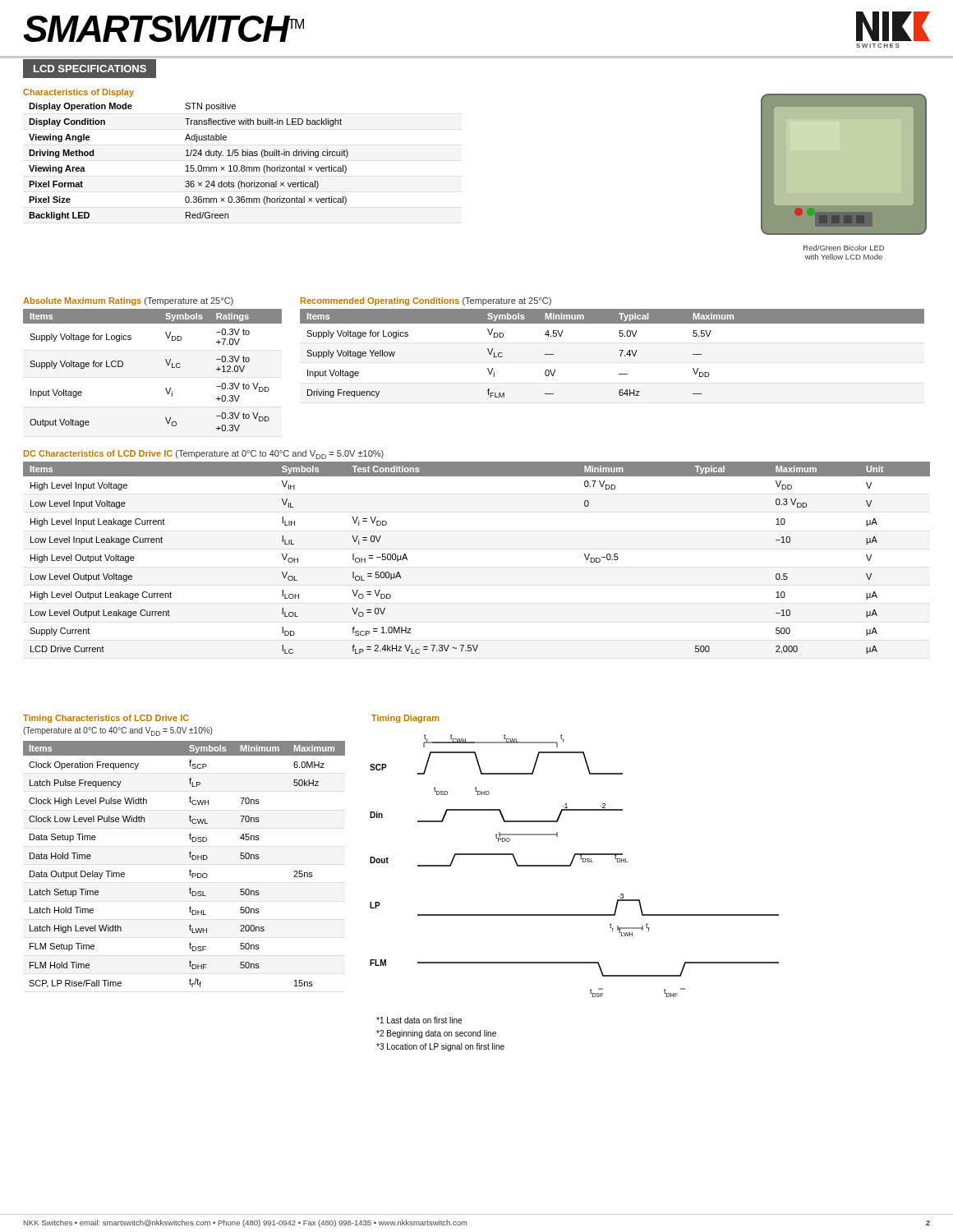This screenshot has width=953, height=1232.
Task: Click on the text block starting "LCD SPECIFICATIONS"
Action: tap(90, 69)
